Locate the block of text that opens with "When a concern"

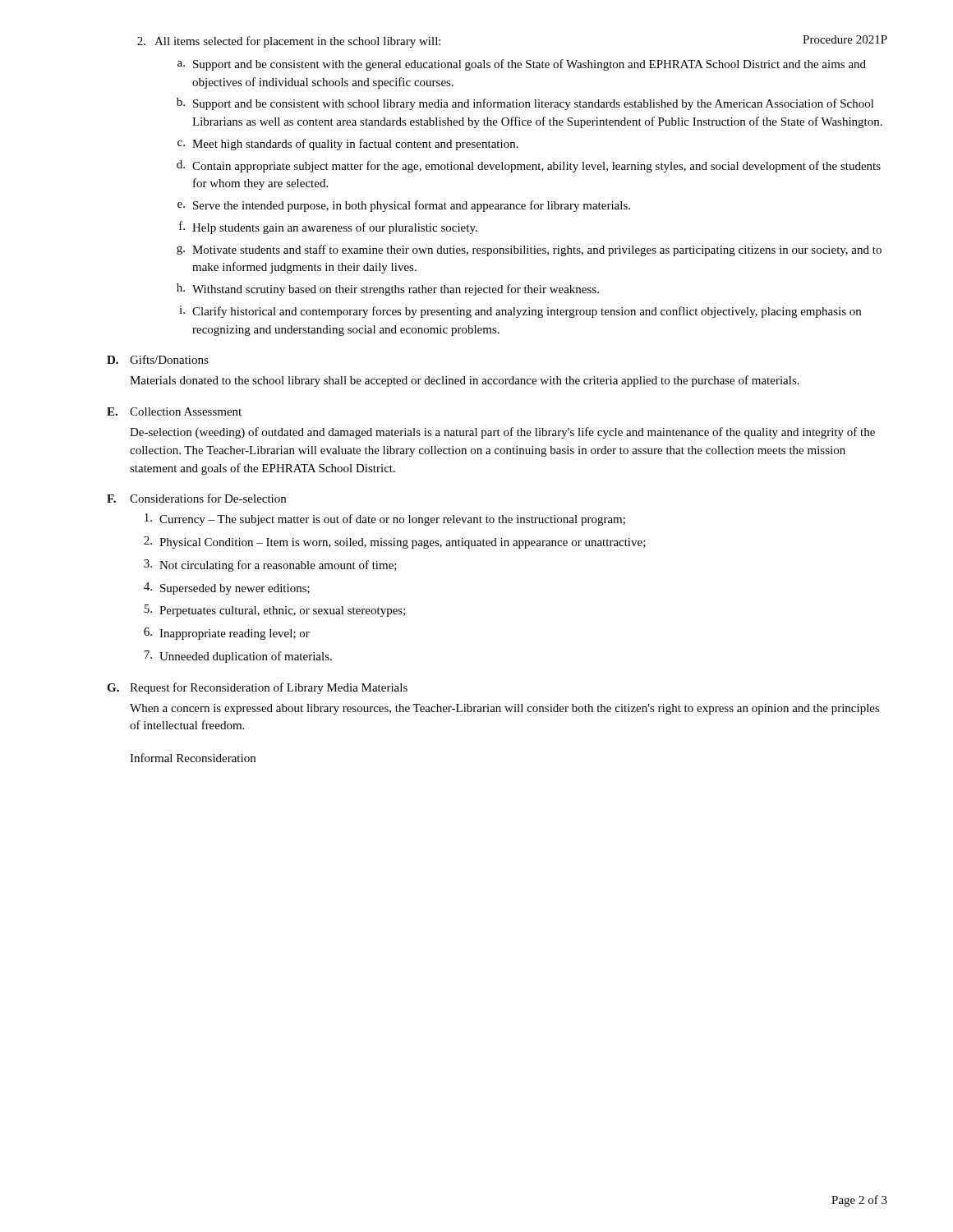505,717
